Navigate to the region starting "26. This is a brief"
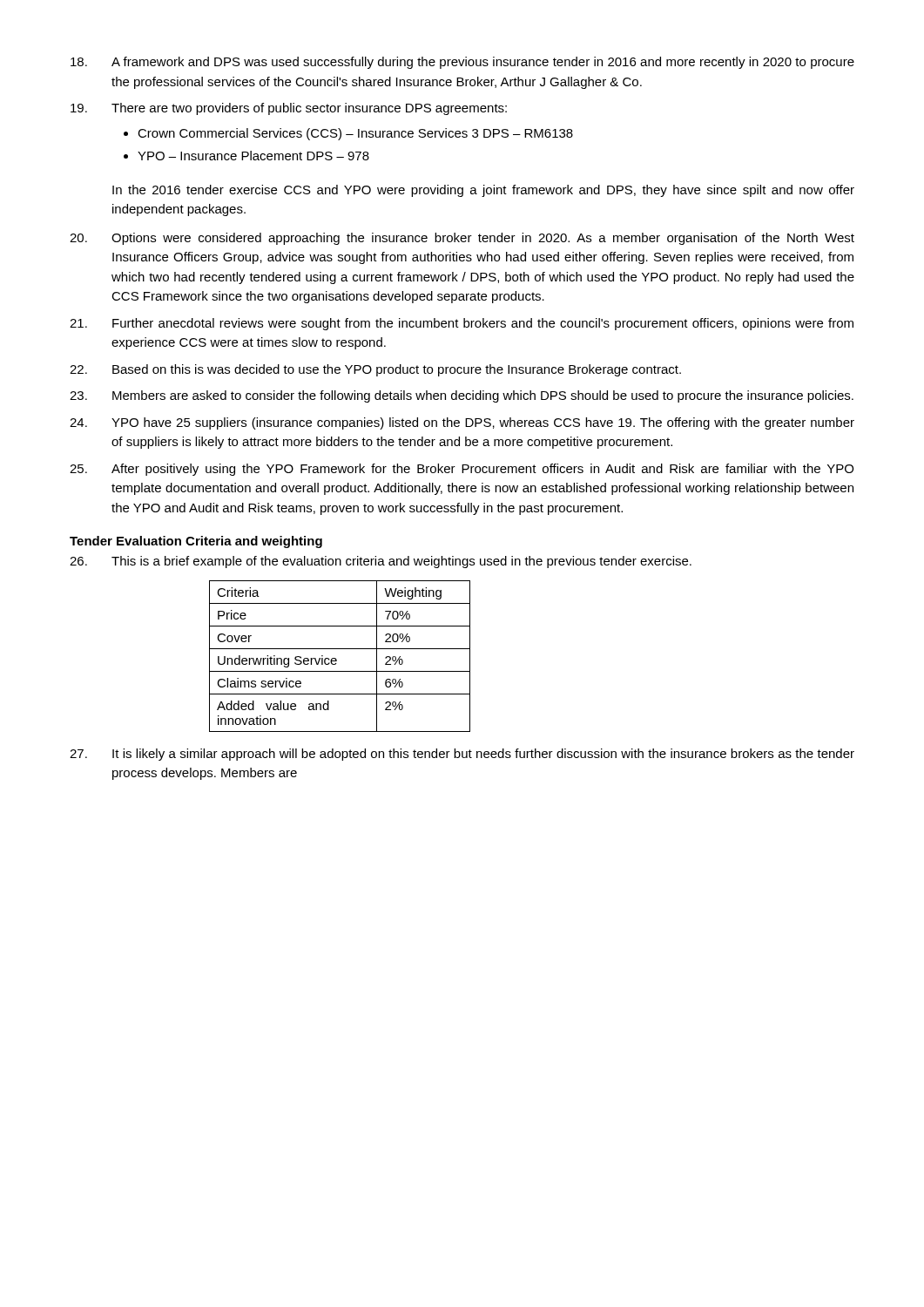The image size is (924, 1307). point(462,561)
